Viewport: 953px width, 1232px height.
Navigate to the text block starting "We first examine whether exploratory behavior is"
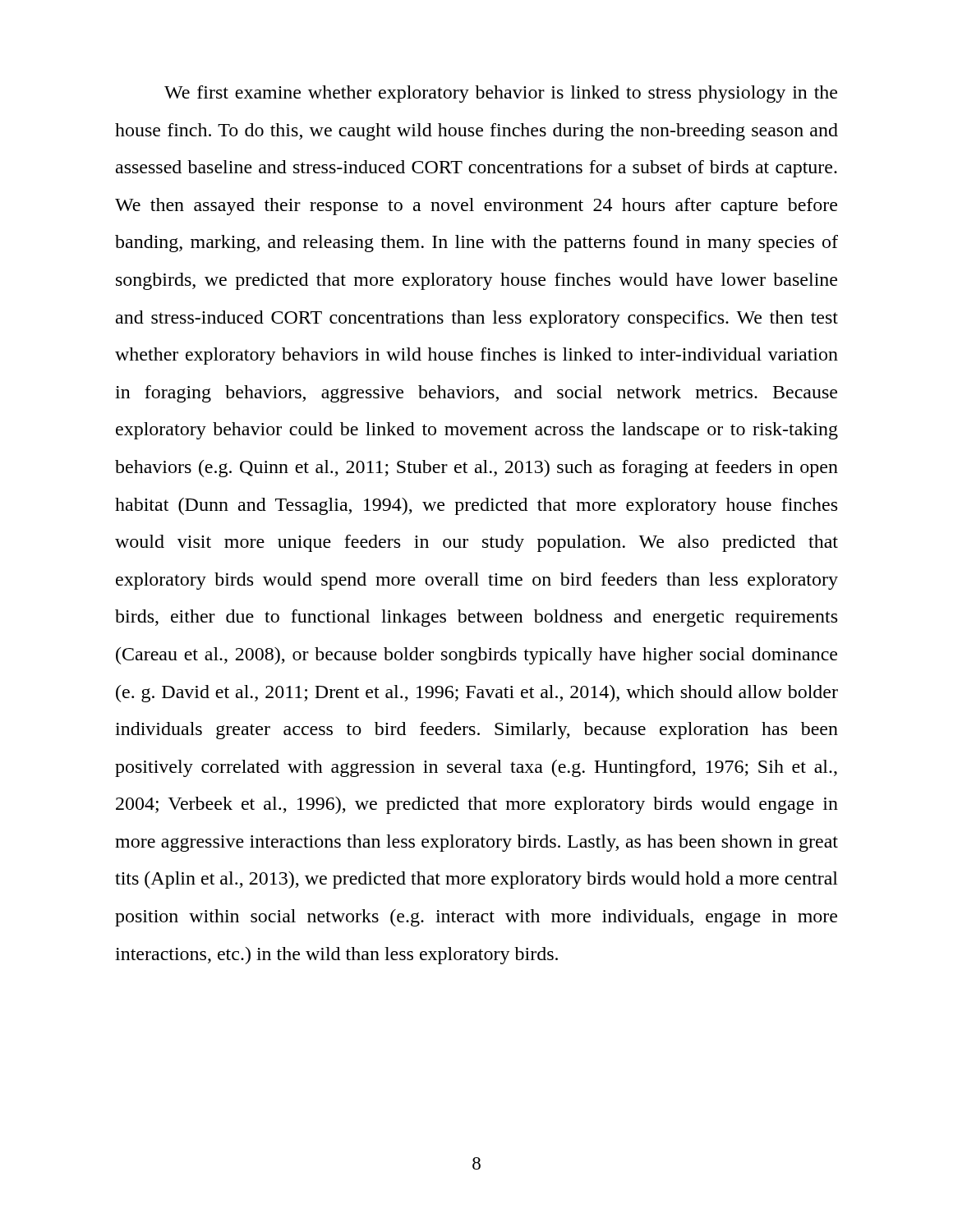(x=501, y=94)
